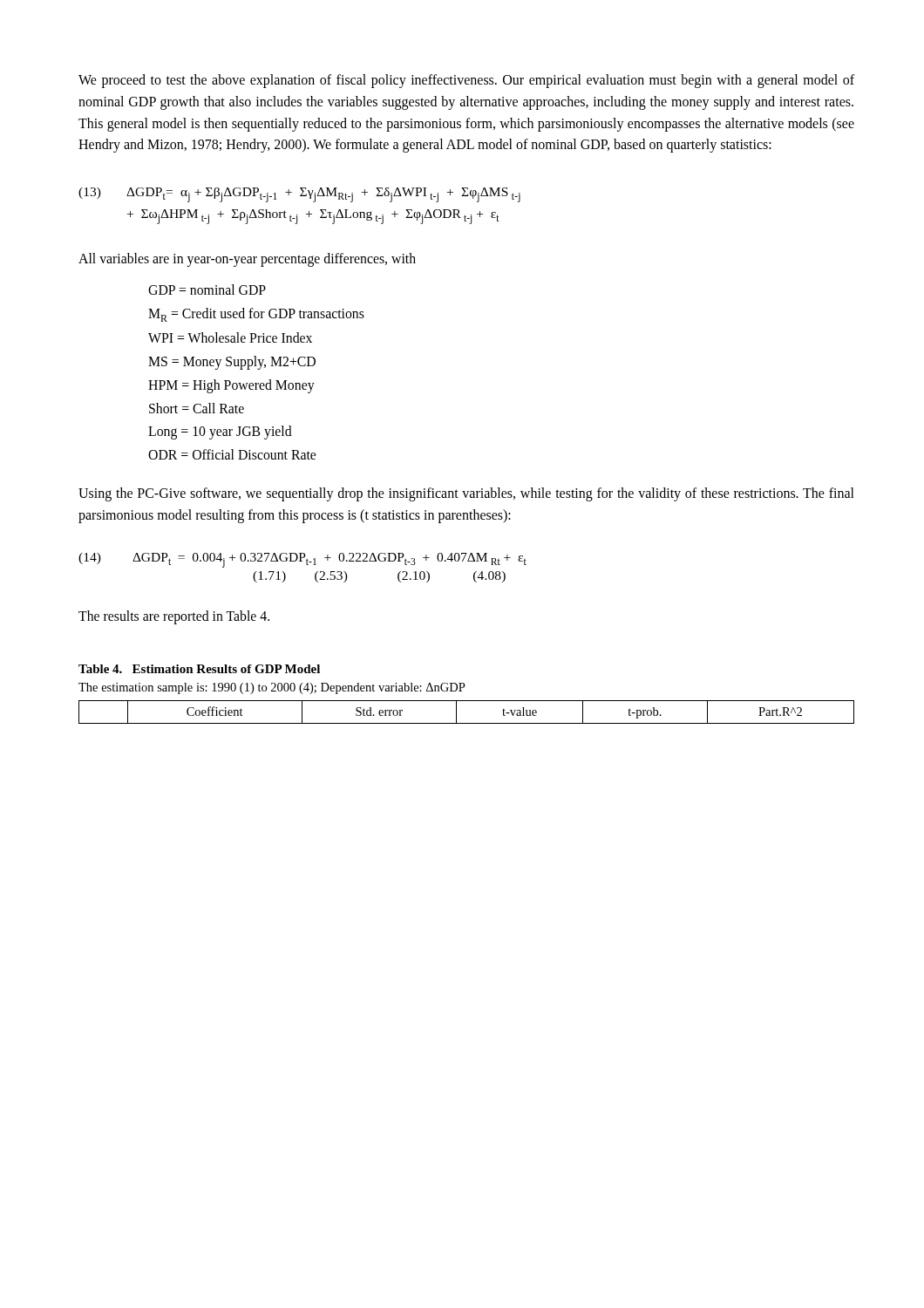Point to the block beginning "The estimation sample is: 1990"

(x=272, y=687)
